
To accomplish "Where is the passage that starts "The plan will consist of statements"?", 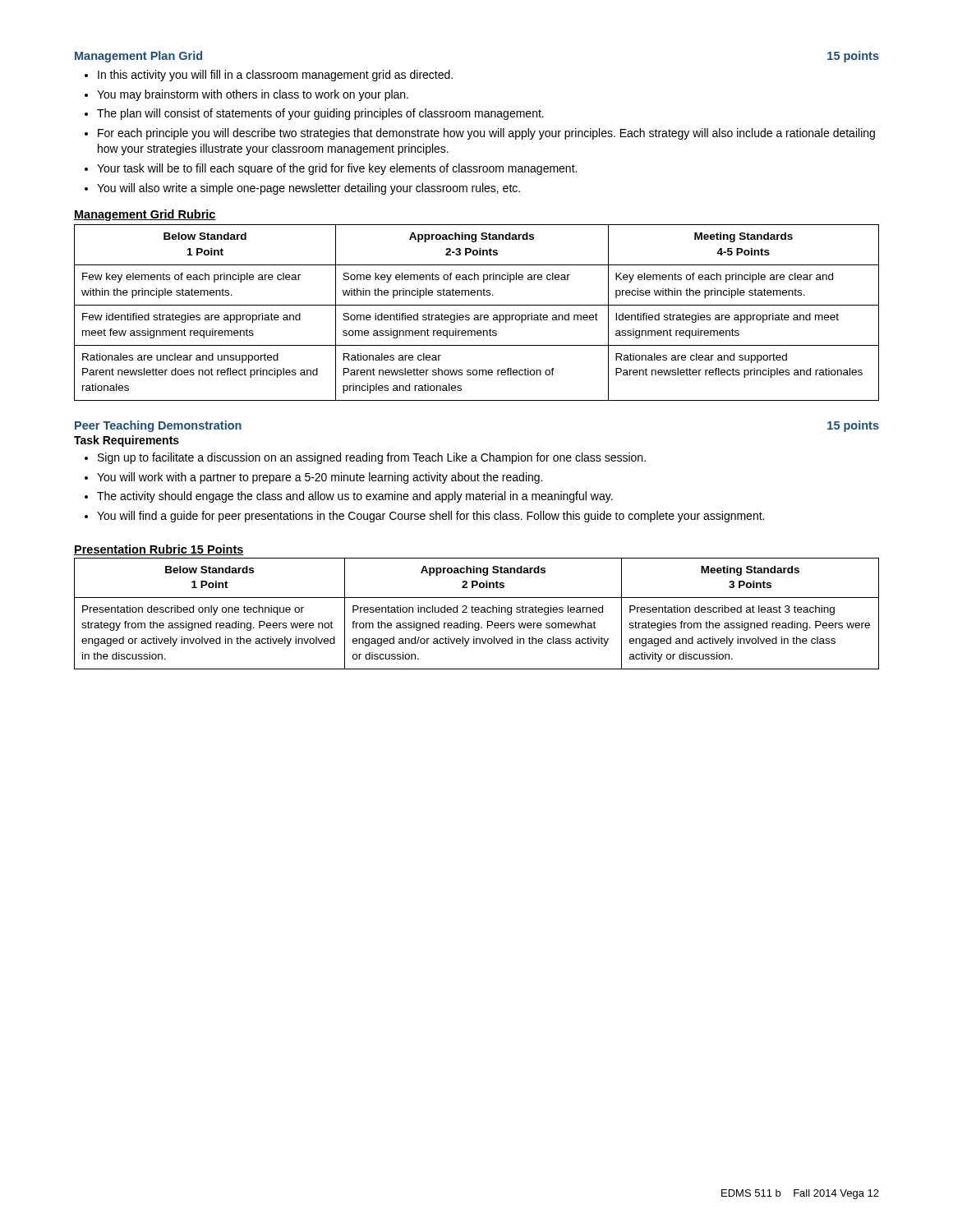I will pos(321,114).
